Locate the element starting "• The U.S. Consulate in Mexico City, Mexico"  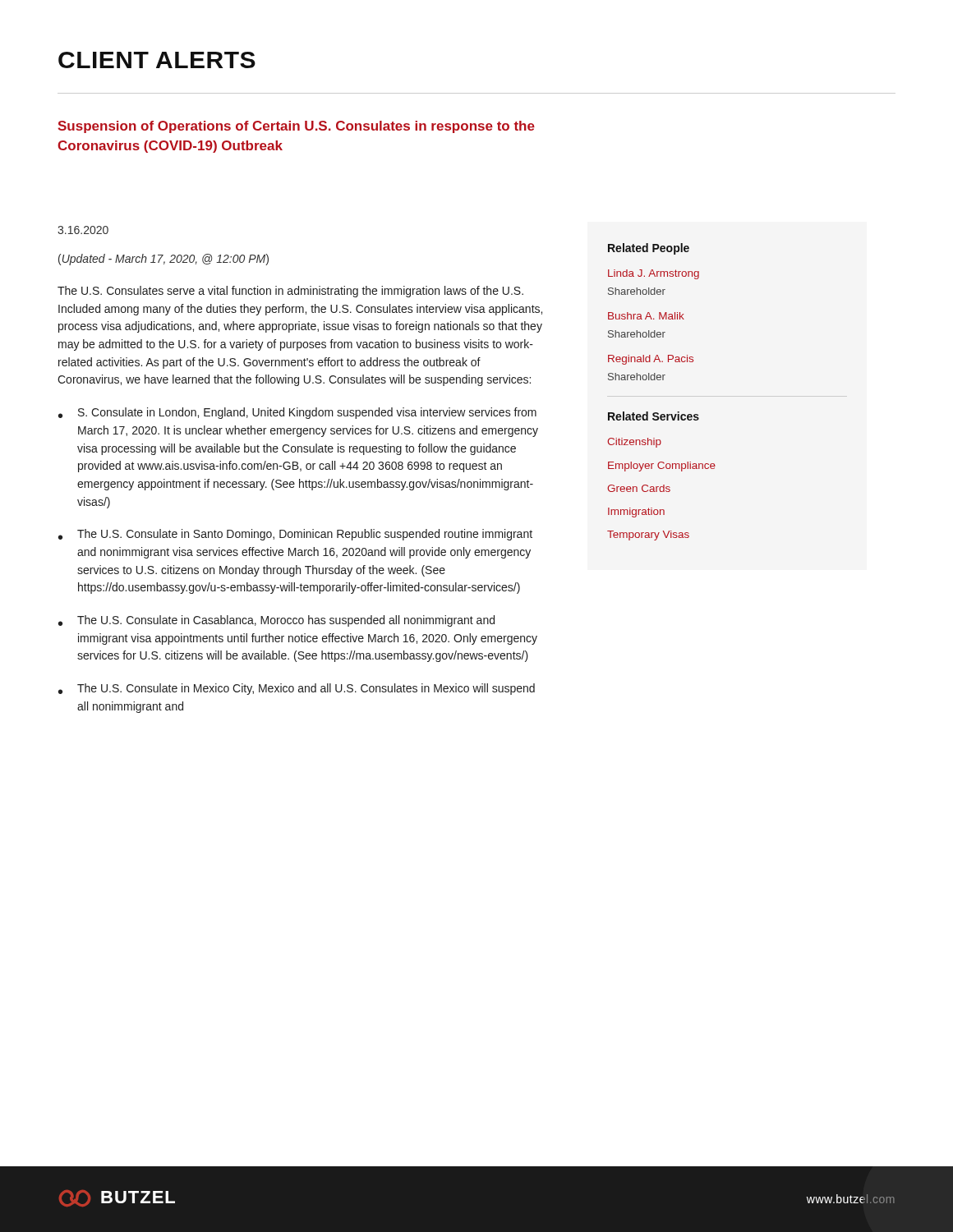pos(302,698)
